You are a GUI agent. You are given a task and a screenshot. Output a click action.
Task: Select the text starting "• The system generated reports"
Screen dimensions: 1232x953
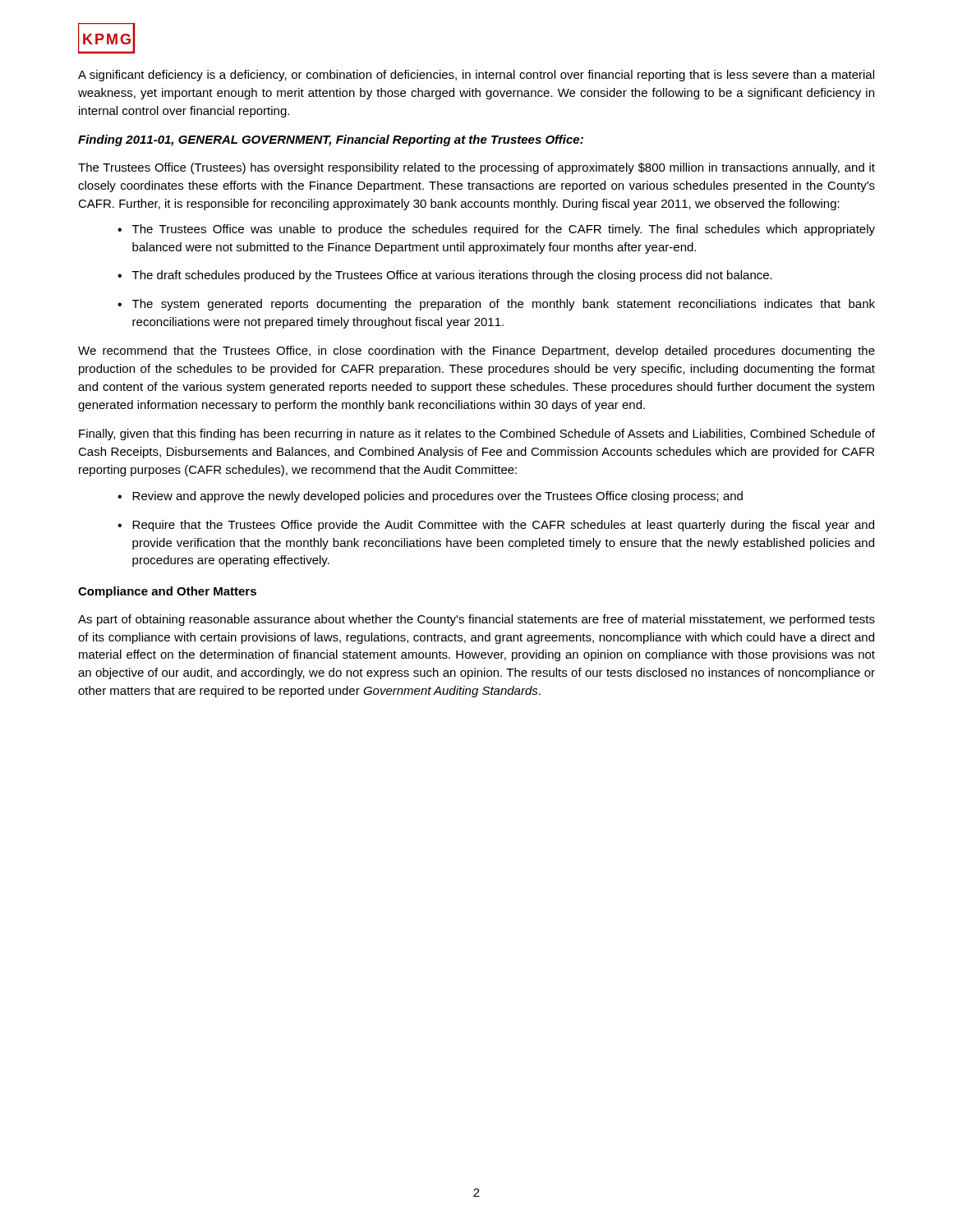click(496, 313)
